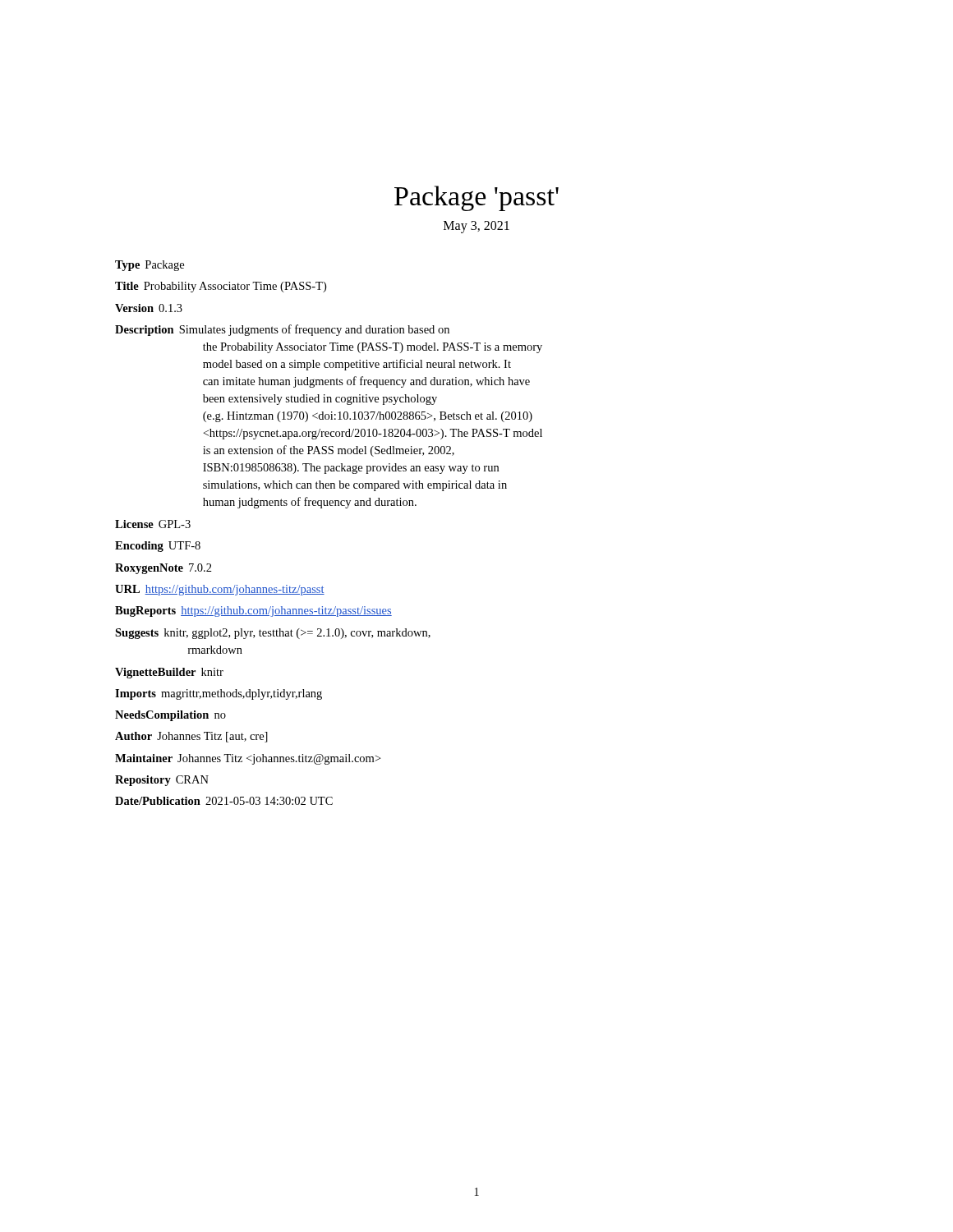The width and height of the screenshot is (953, 1232).
Task: Navigate to the element starting "RoxygenNote 7.0.2"
Action: pyautogui.click(x=163, y=569)
